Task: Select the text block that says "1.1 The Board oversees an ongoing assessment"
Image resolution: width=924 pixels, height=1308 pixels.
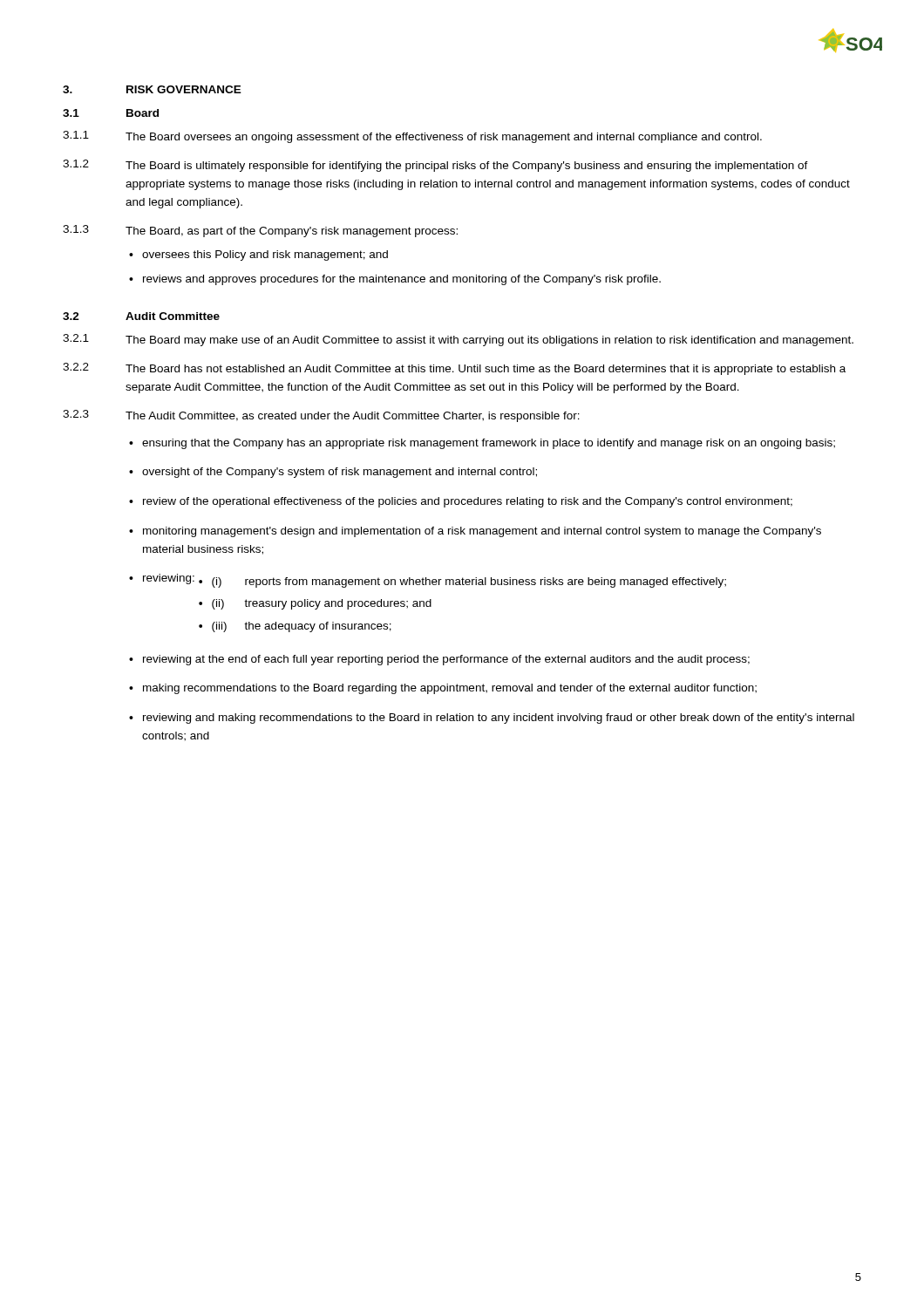Action: [x=462, y=137]
